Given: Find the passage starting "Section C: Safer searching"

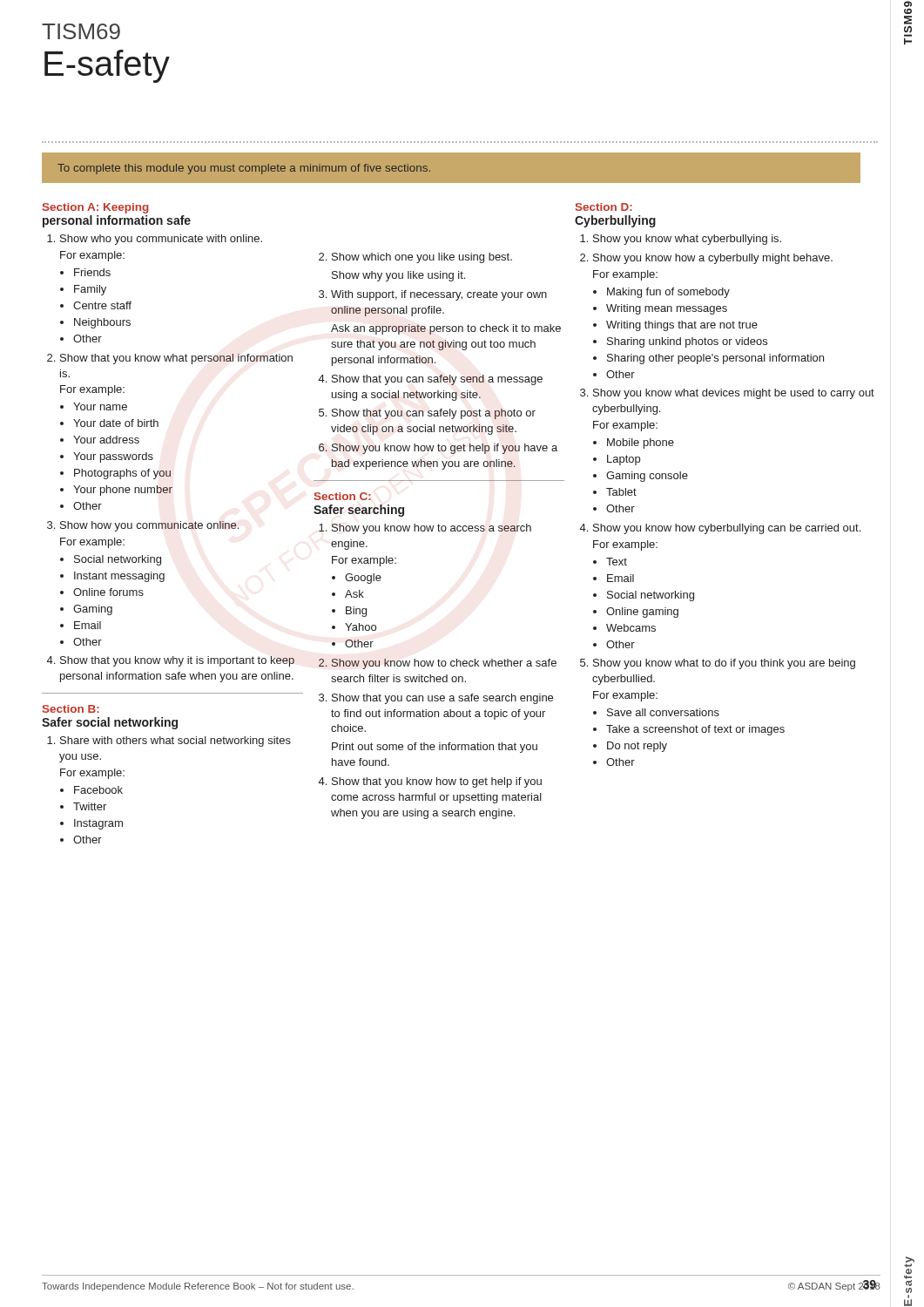Looking at the screenshot, I should coord(359,503).
